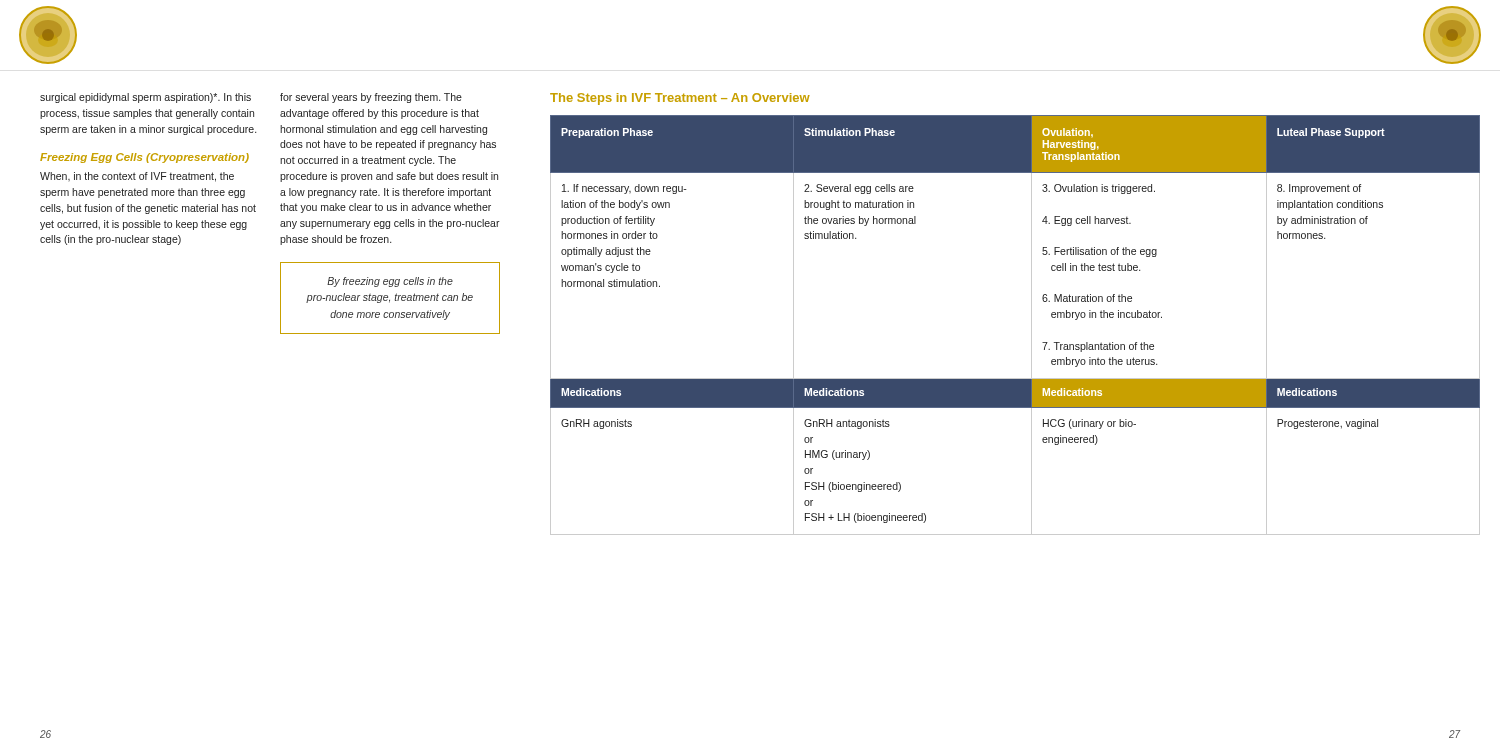
Task: Select the text block containing "for several years by freezing them. The advantage"
Action: click(390, 169)
